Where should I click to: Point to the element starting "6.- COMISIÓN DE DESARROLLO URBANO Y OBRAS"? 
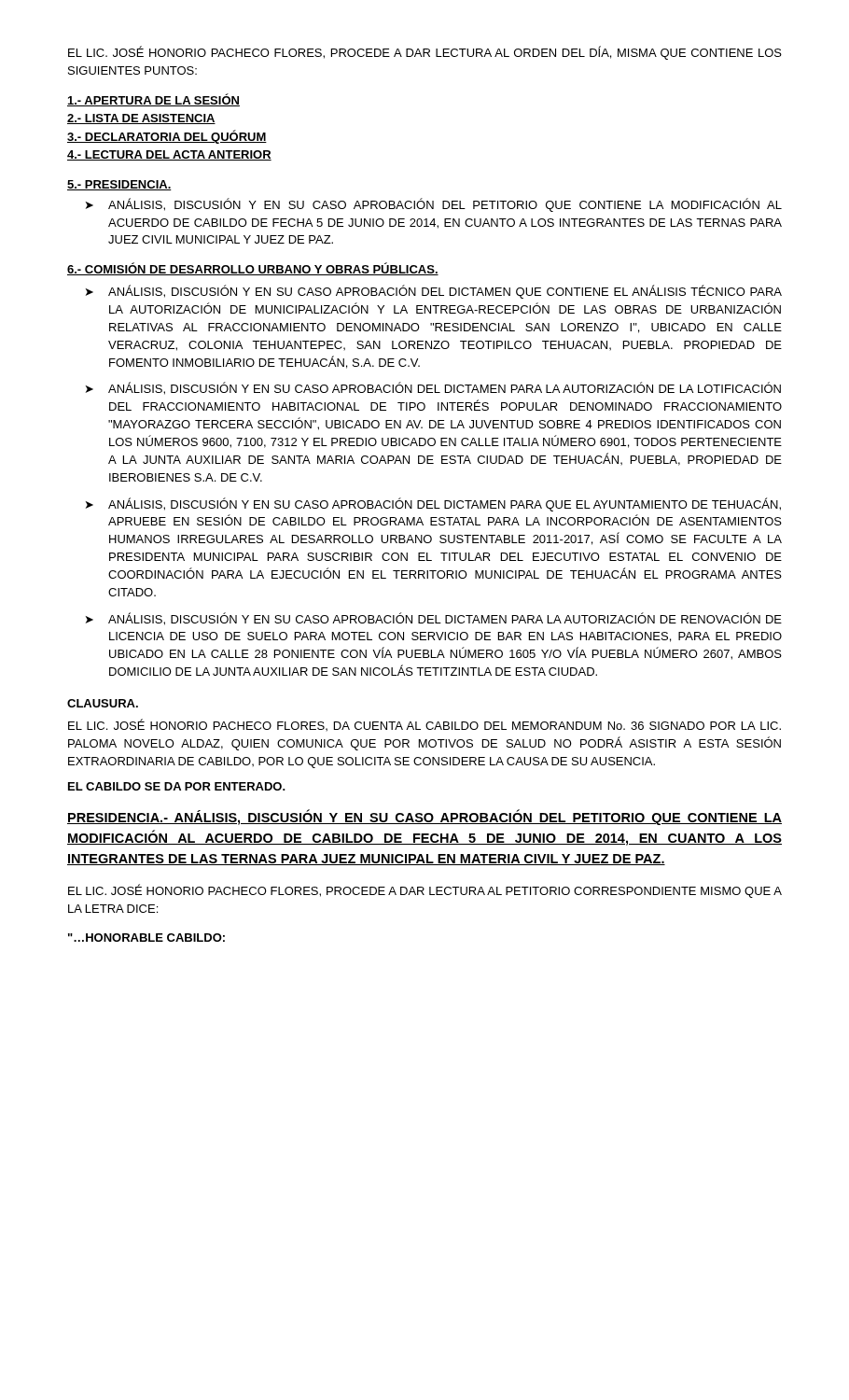click(x=253, y=270)
